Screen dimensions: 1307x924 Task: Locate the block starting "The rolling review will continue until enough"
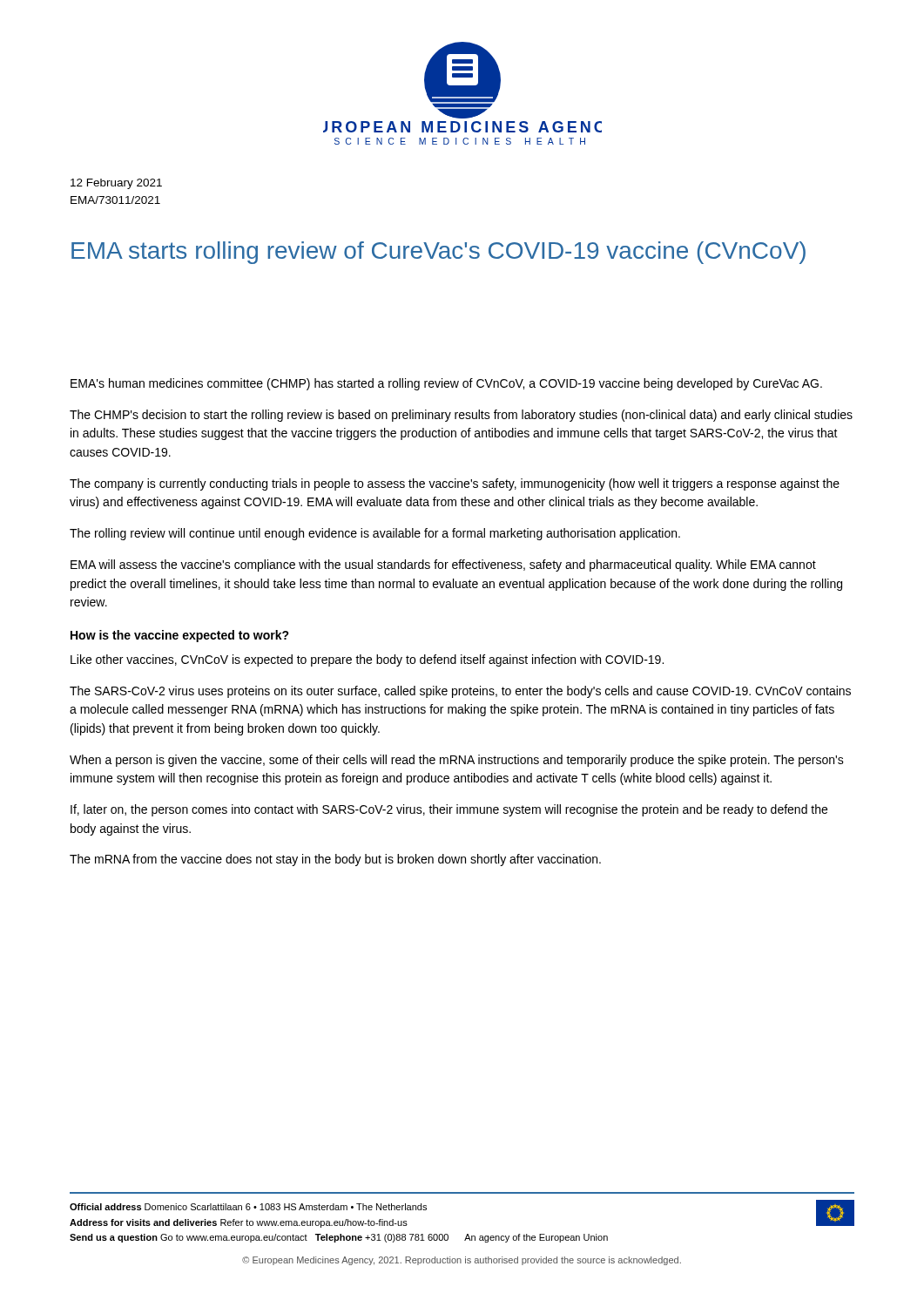(x=462, y=534)
